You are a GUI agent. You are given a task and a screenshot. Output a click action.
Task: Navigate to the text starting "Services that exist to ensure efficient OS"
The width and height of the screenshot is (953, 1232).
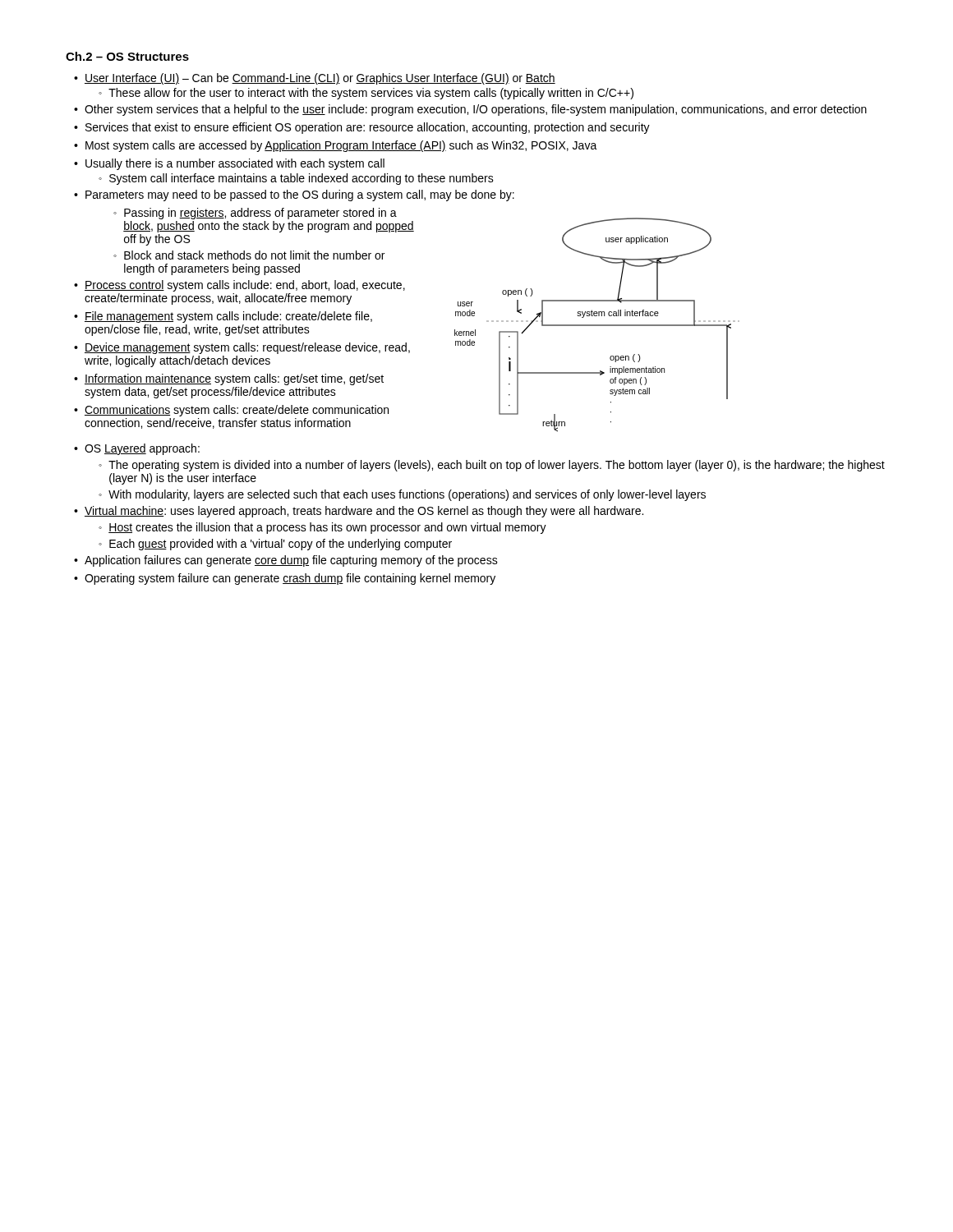pos(486,127)
